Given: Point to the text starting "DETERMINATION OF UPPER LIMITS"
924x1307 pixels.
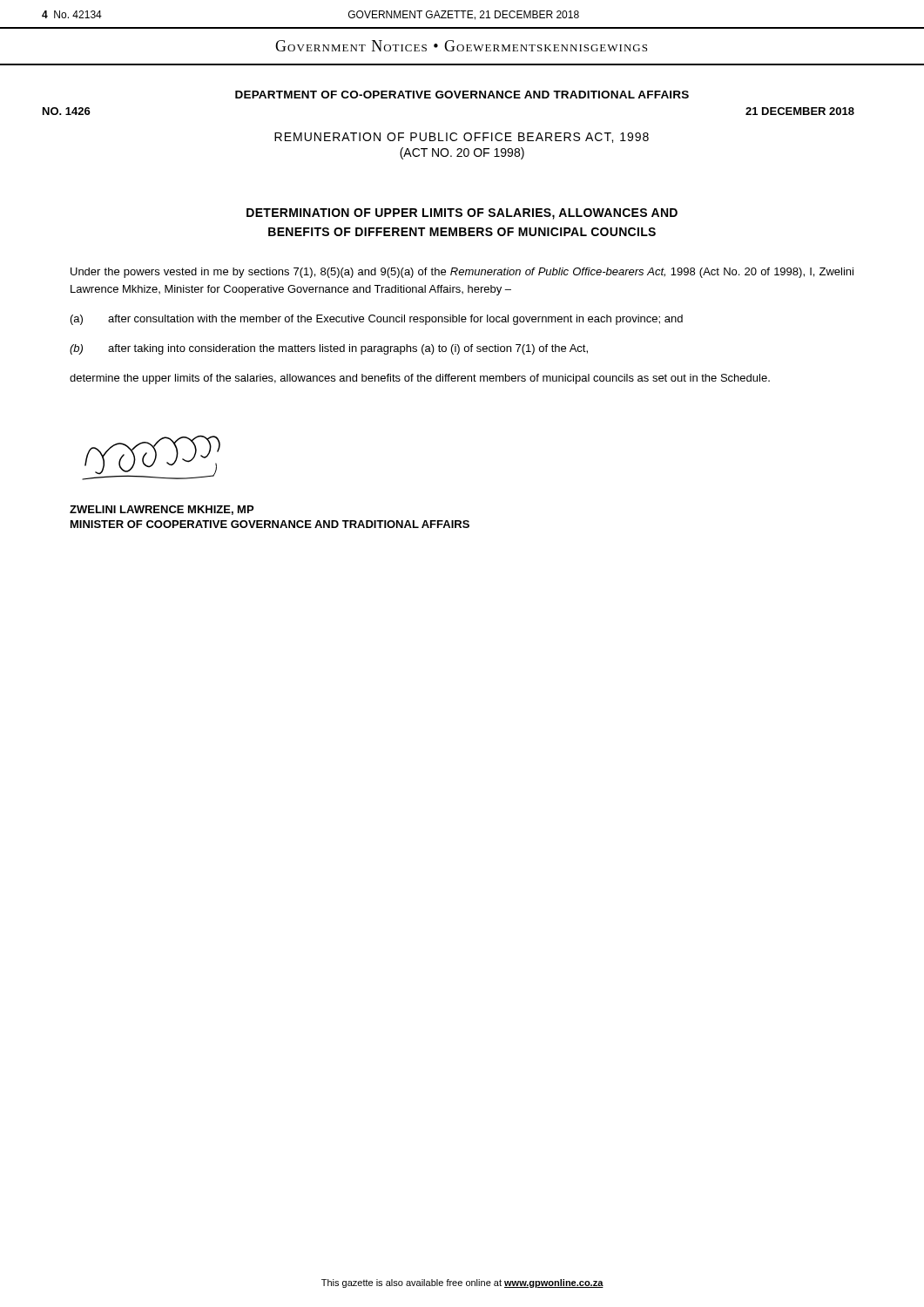Looking at the screenshot, I should coord(462,223).
